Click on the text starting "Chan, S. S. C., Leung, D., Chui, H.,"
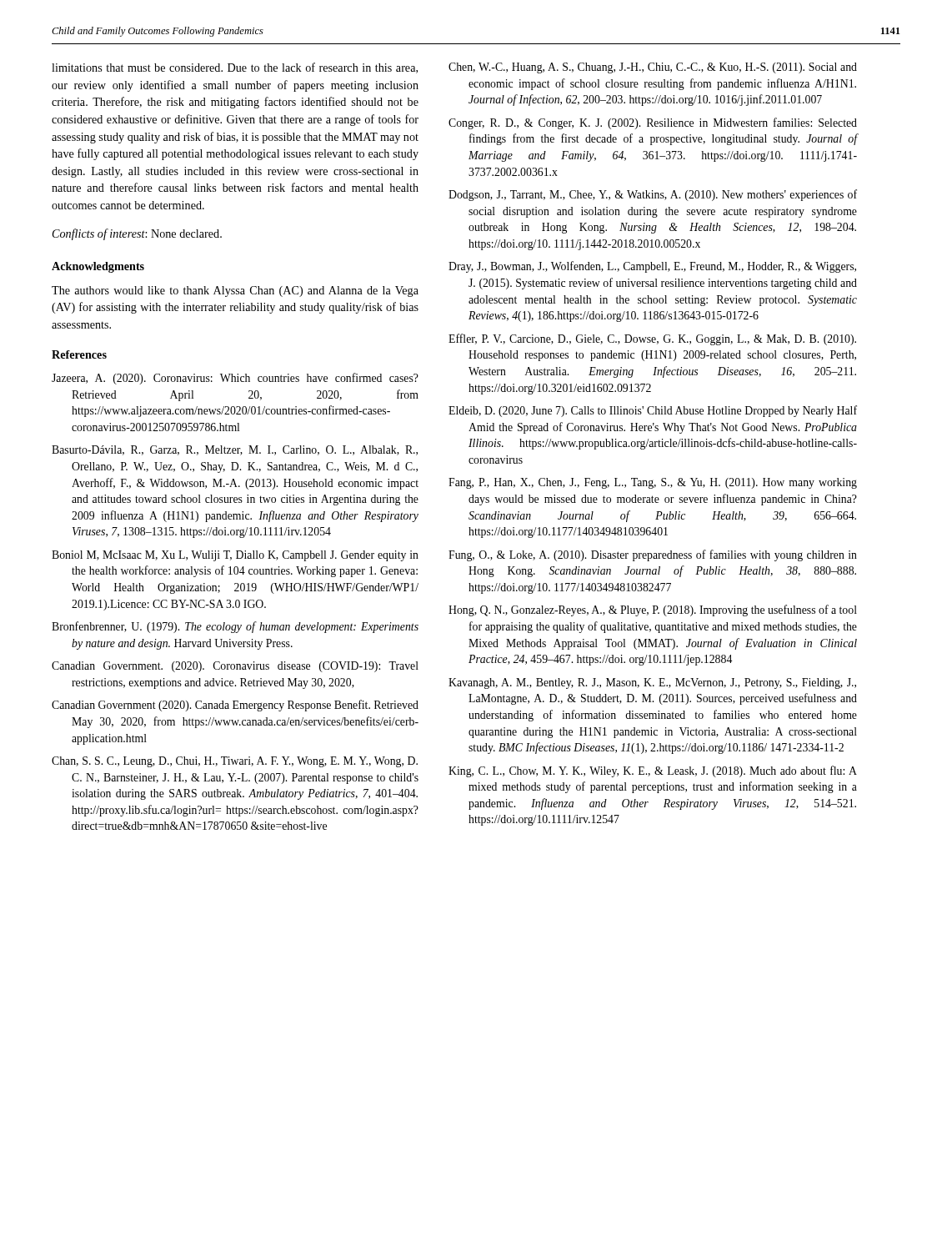This screenshot has height=1251, width=952. tap(235, 794)
